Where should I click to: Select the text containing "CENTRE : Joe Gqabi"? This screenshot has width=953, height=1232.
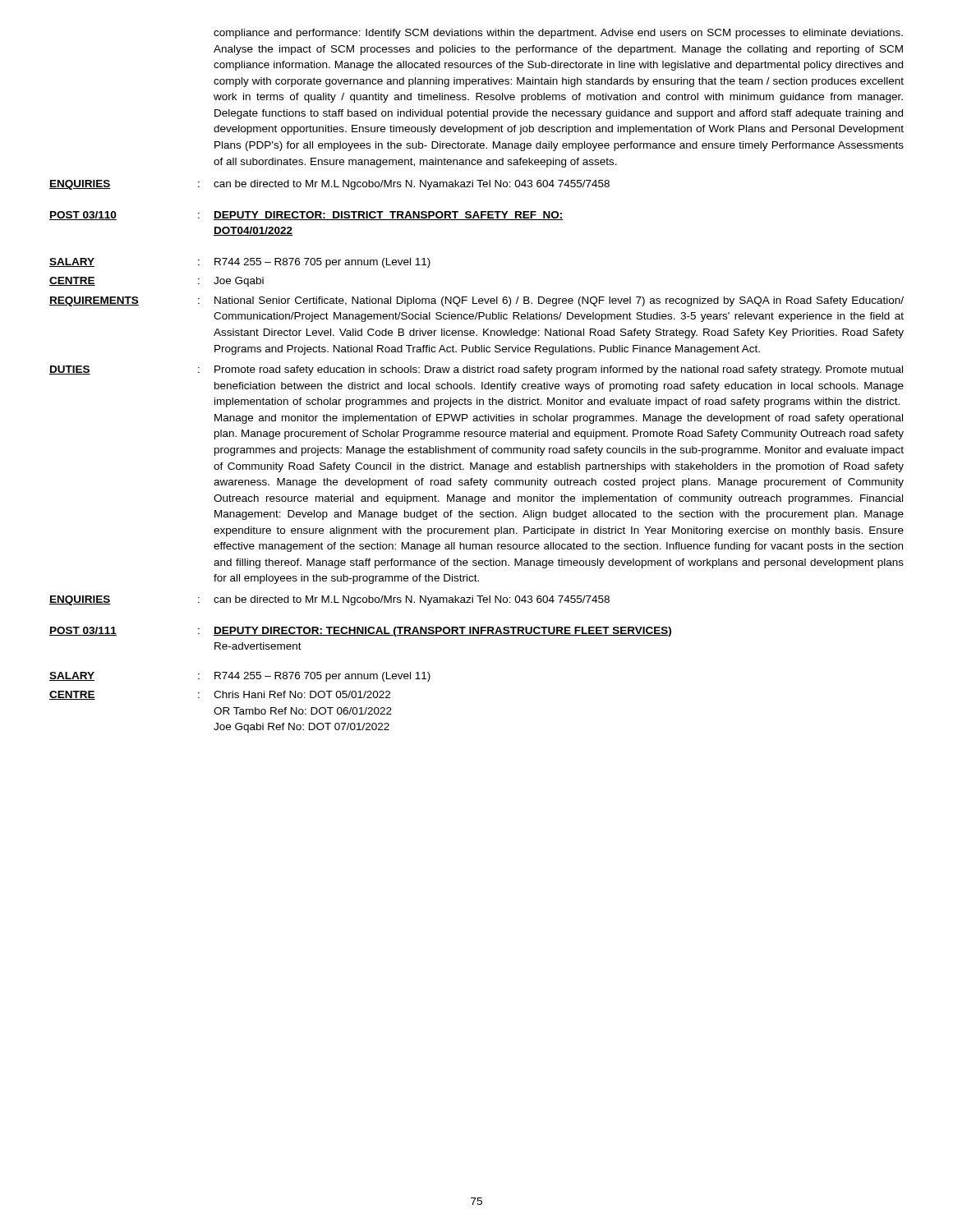pos(72,281)
